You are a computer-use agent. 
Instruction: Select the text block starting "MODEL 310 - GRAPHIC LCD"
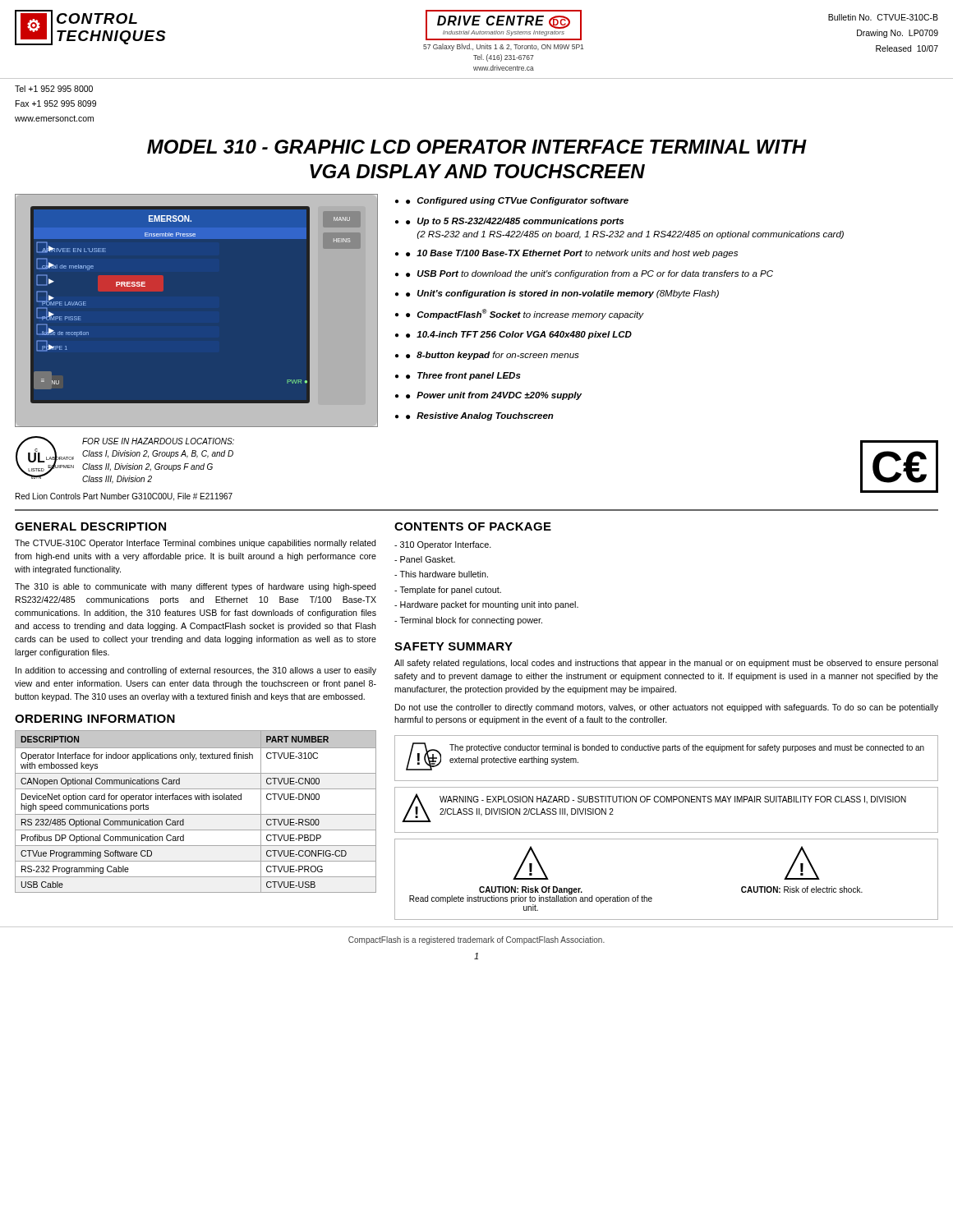click(x=476, y=159)
